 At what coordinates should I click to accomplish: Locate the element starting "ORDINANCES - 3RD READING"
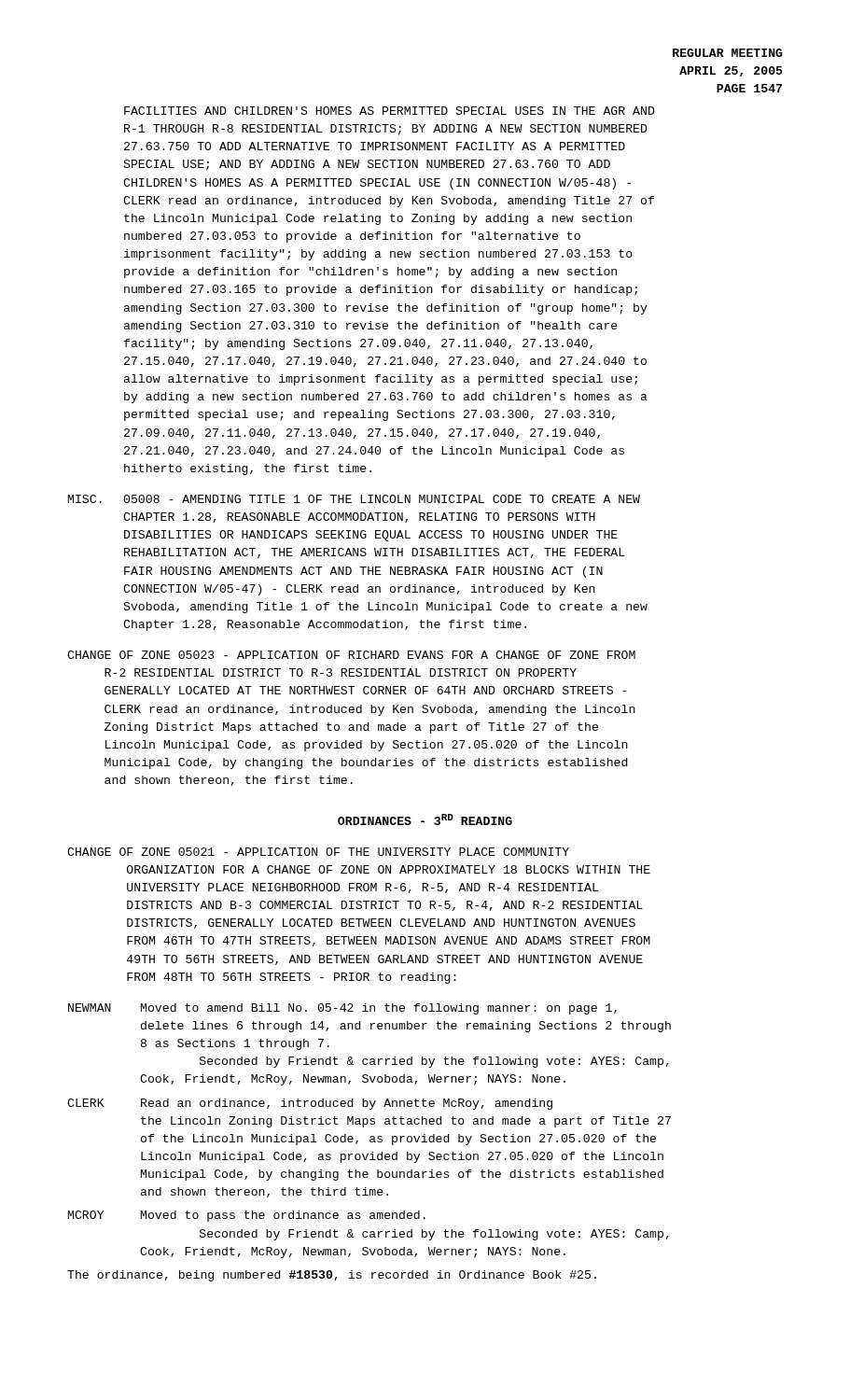tap(425, 820)
